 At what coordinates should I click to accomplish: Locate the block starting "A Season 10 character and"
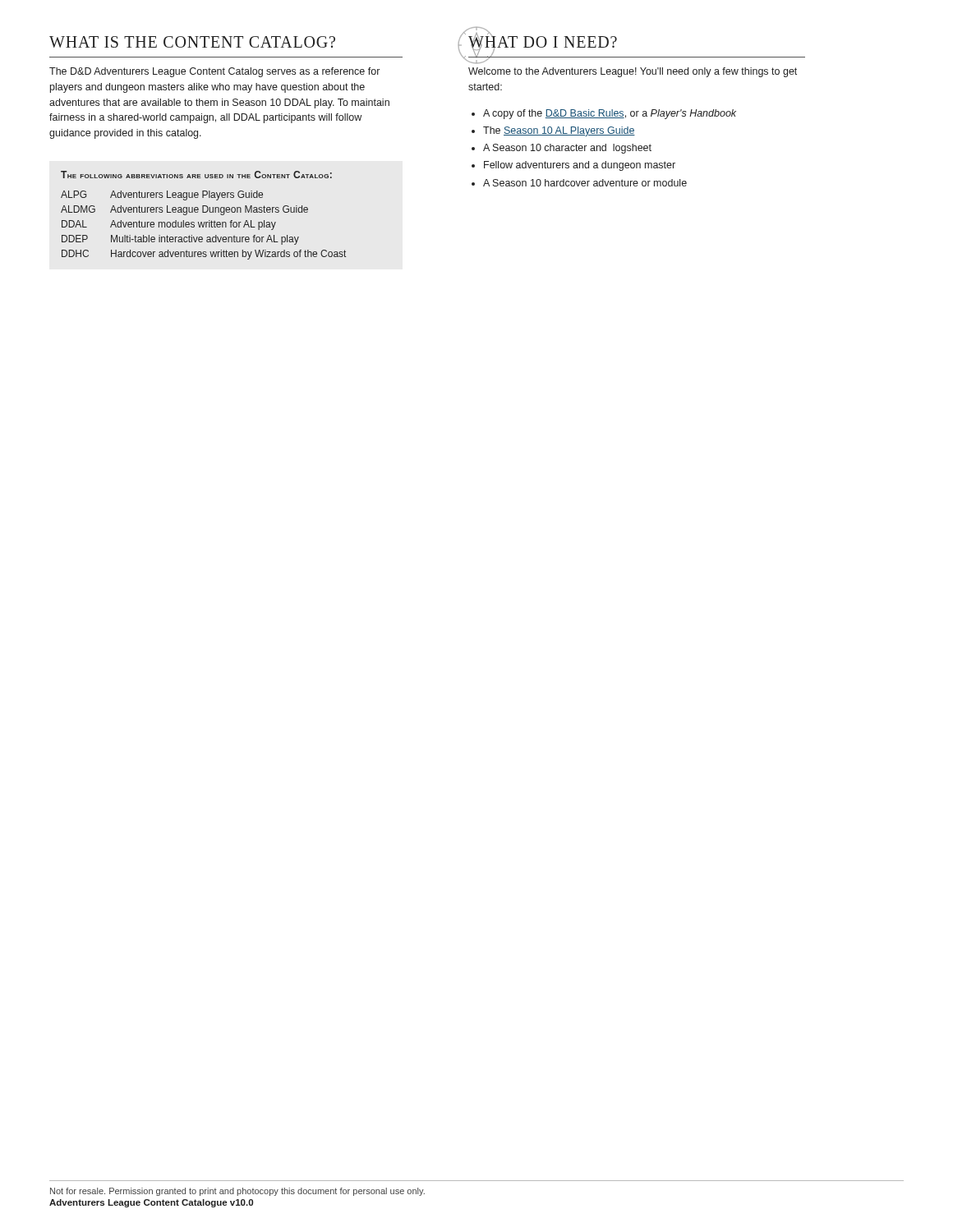click(644, 148)
